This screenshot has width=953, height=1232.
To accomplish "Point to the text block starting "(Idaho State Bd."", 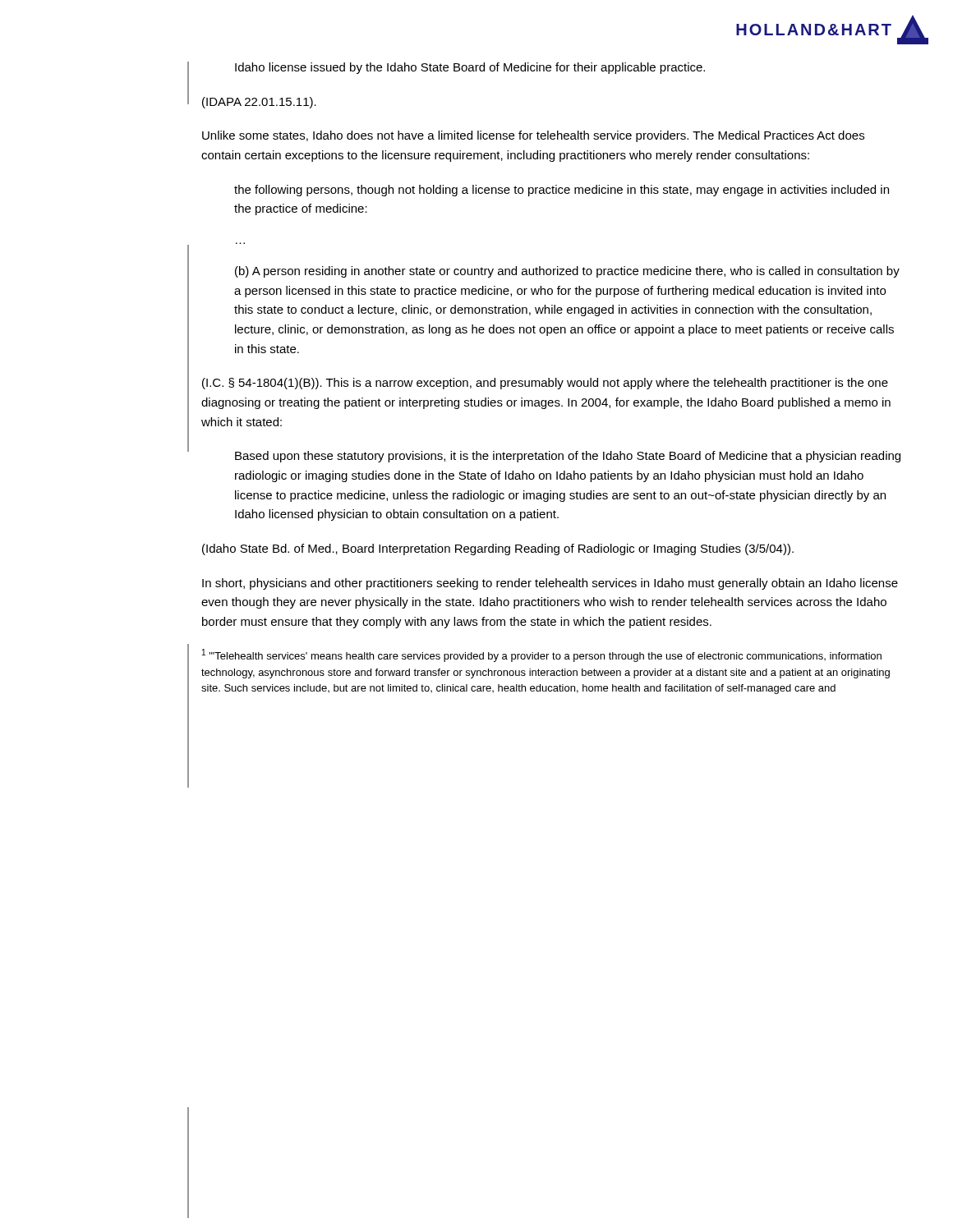I will click(x=498, y=548).
